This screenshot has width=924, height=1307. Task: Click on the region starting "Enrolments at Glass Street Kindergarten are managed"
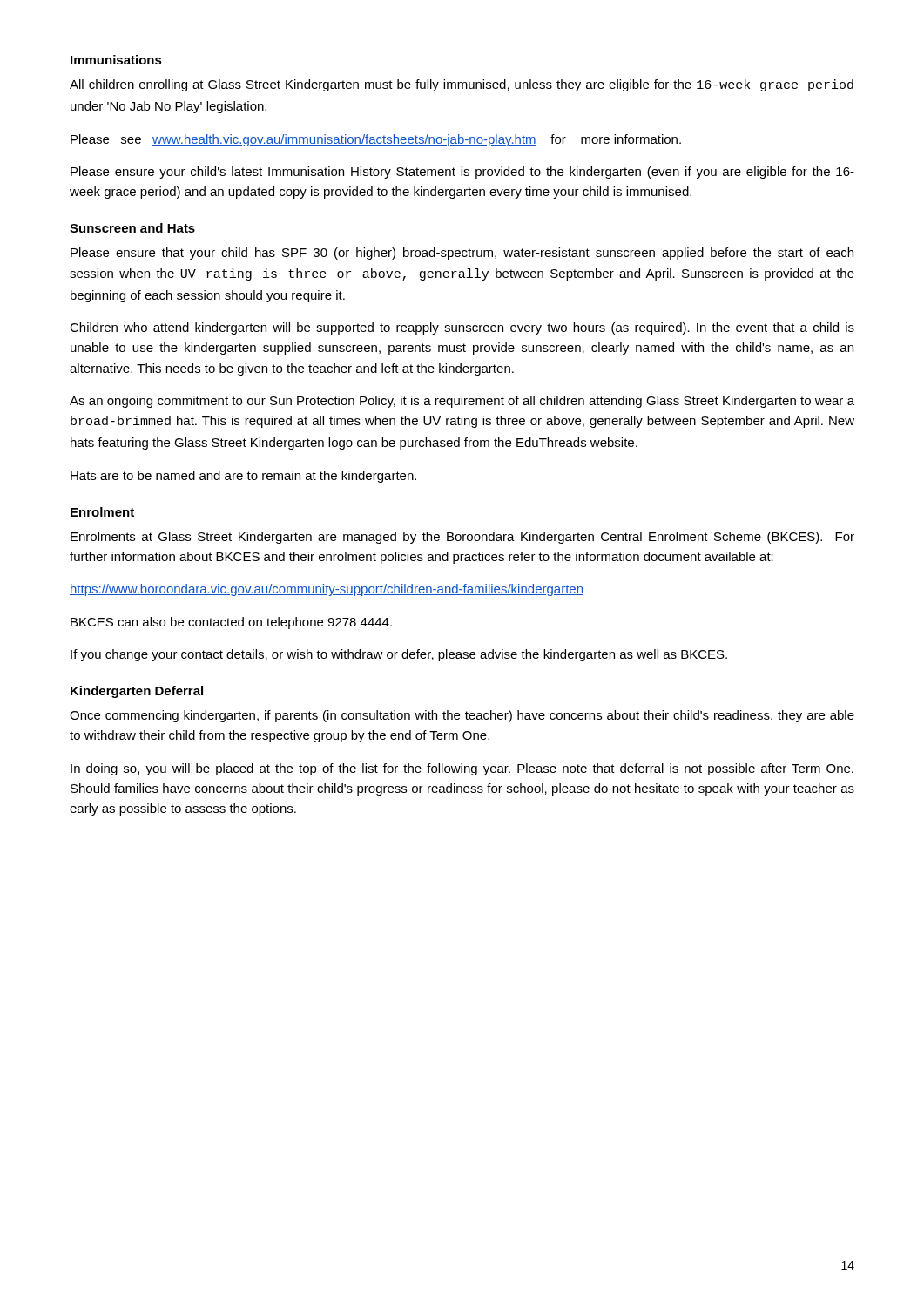(x=462, y=546)
